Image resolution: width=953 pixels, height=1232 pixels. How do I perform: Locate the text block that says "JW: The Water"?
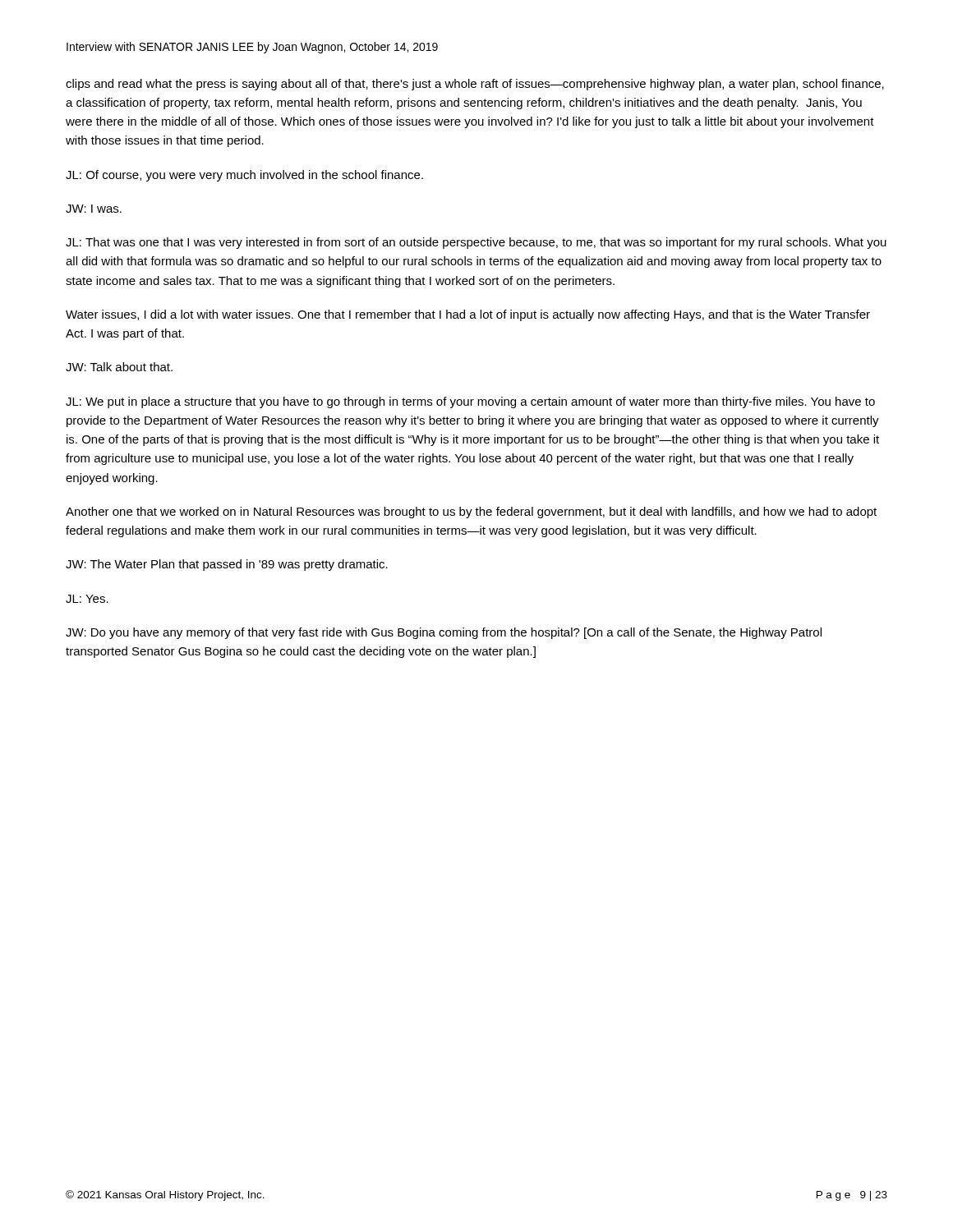[x=227, y=564]
